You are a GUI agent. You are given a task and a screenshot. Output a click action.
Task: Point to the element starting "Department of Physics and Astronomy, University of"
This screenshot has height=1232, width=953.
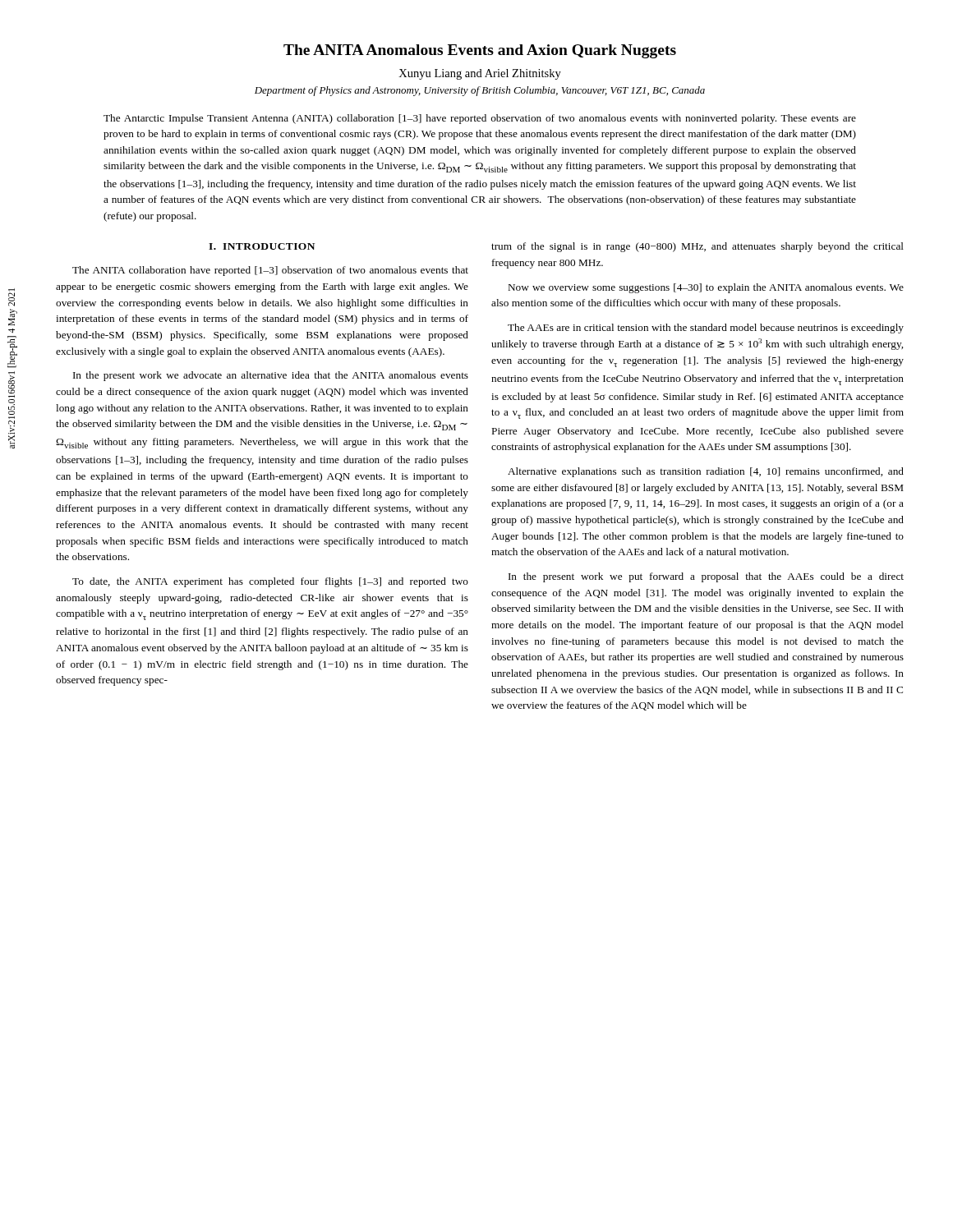pyautogui.click(x=480, y=90)
